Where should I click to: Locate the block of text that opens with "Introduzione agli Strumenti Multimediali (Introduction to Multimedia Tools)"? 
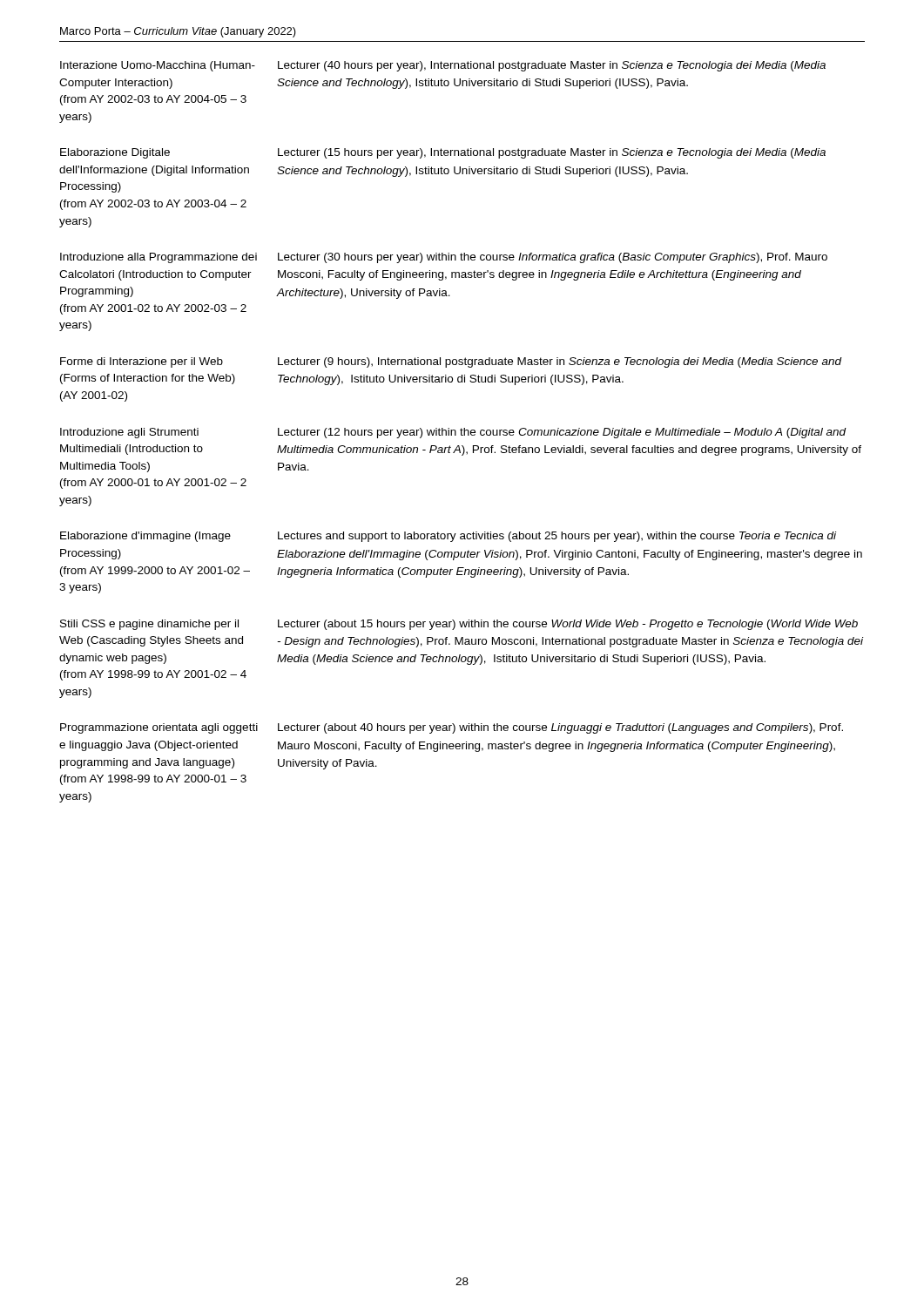tap(462, 466)
